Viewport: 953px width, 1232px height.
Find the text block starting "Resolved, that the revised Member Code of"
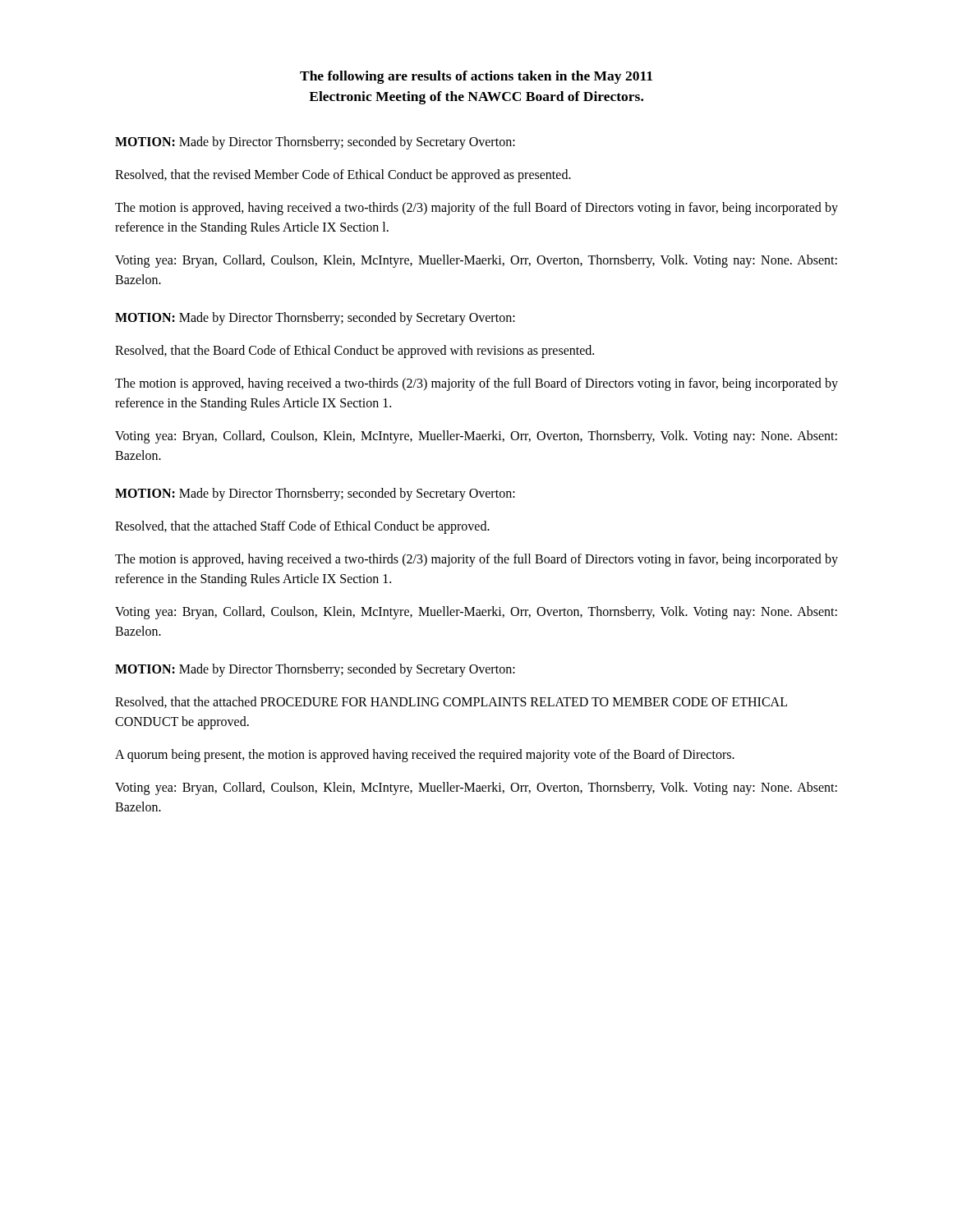click(x=343, y=174)
